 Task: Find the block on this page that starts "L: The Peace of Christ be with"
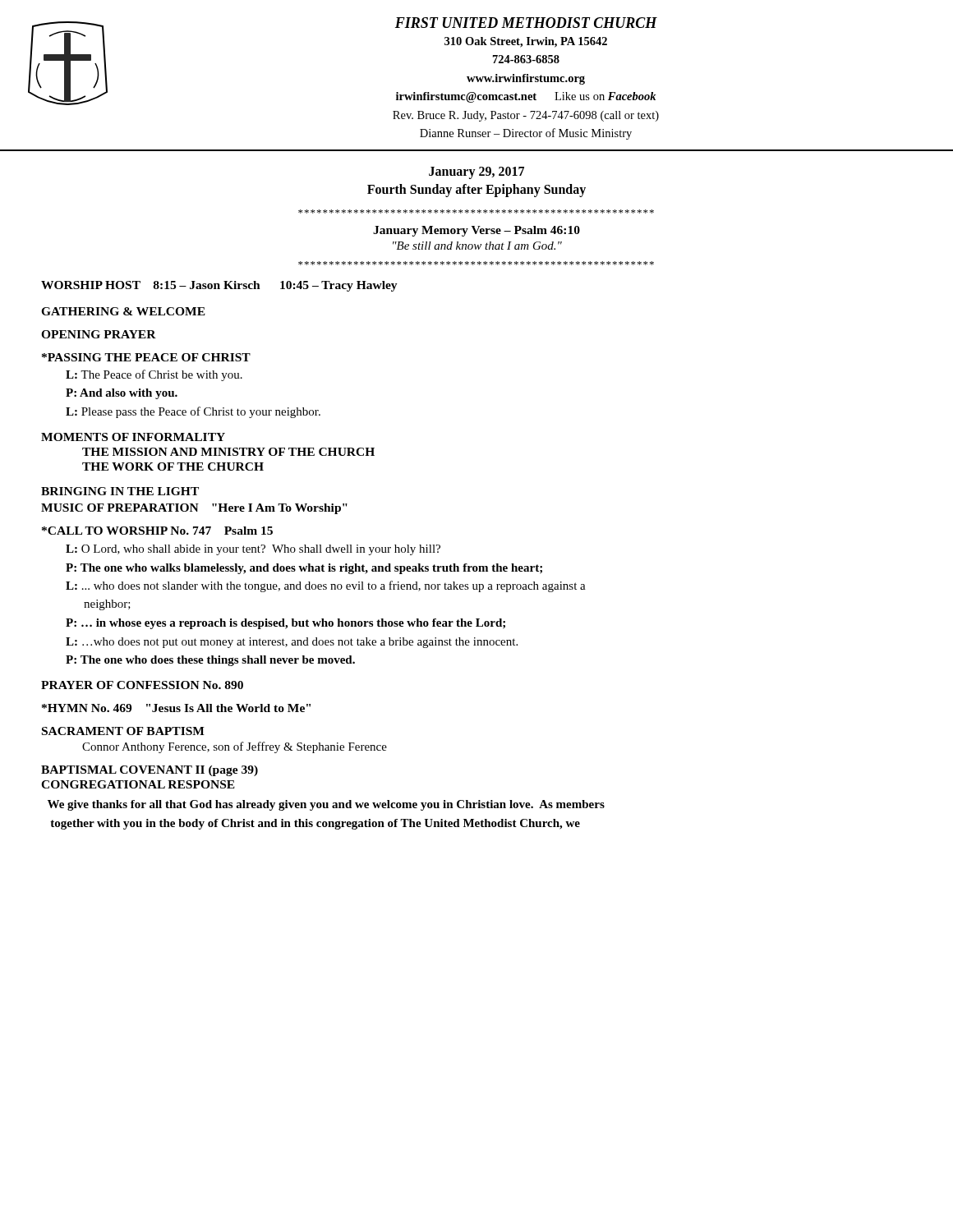coord(154,374)
